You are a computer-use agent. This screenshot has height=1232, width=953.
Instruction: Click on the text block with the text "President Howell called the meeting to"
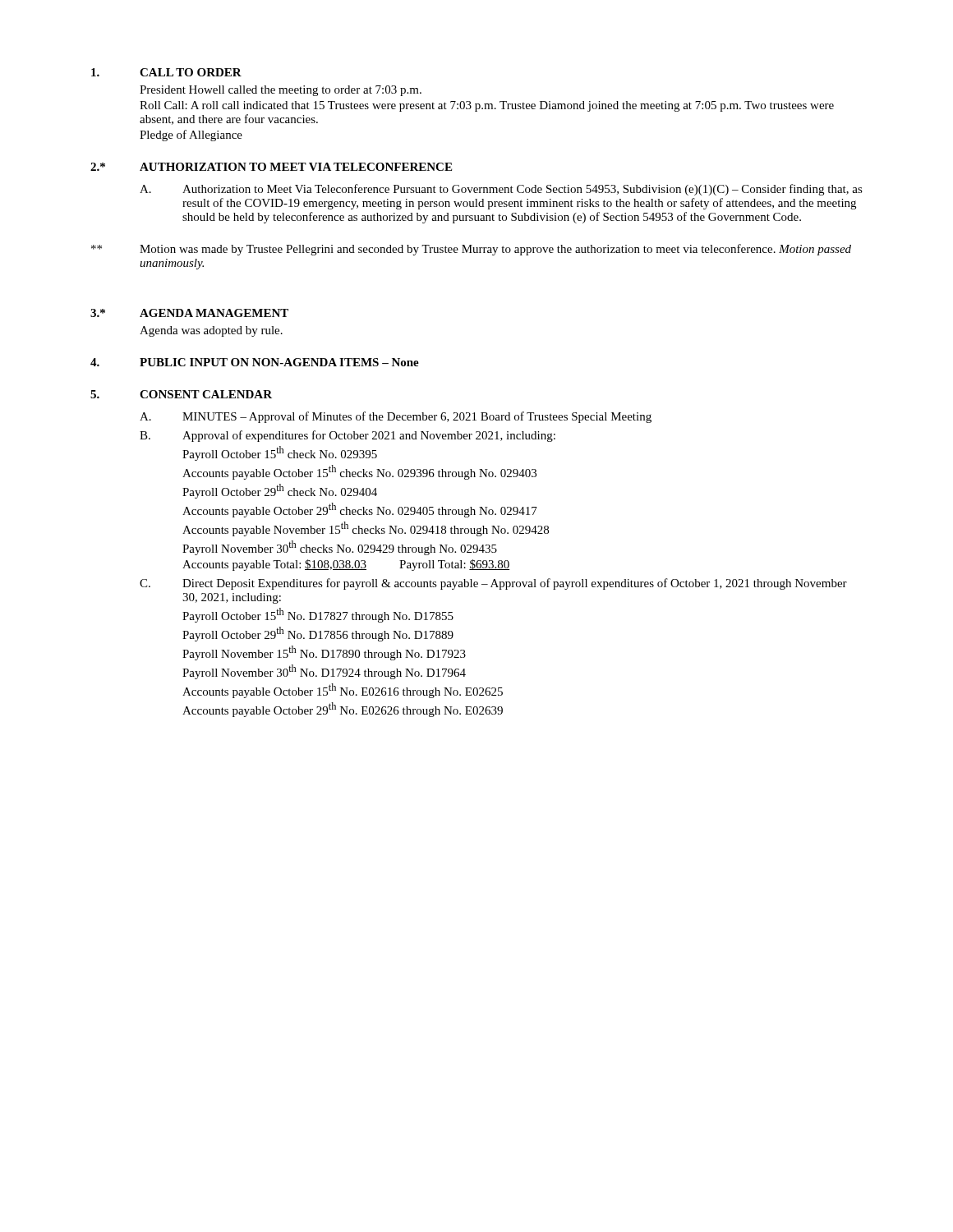coord(501,112)
